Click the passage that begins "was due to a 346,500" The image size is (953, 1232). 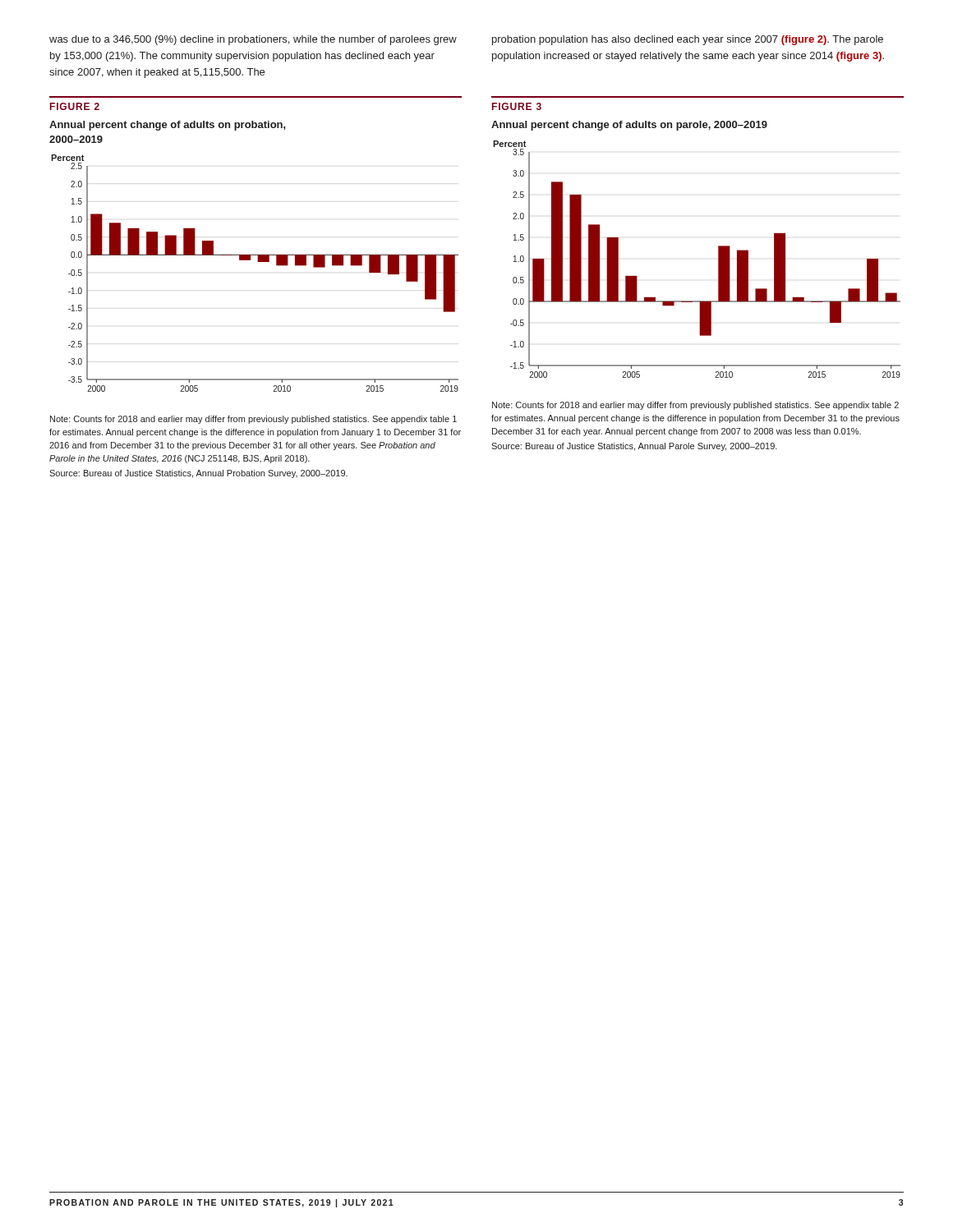[x=253, y=40]
